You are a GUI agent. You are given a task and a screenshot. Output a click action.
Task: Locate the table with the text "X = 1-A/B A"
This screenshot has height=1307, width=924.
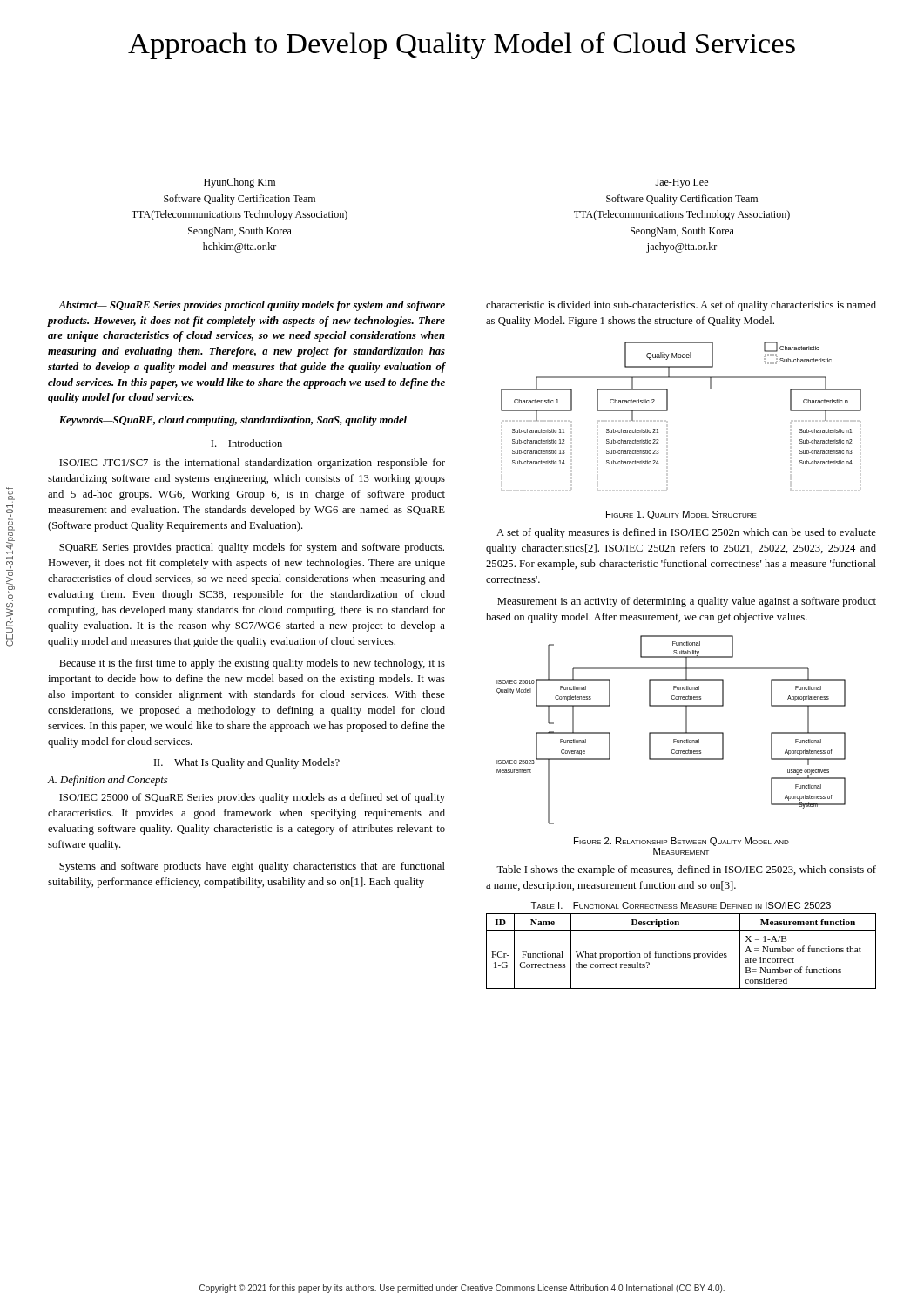coord(681,951)
